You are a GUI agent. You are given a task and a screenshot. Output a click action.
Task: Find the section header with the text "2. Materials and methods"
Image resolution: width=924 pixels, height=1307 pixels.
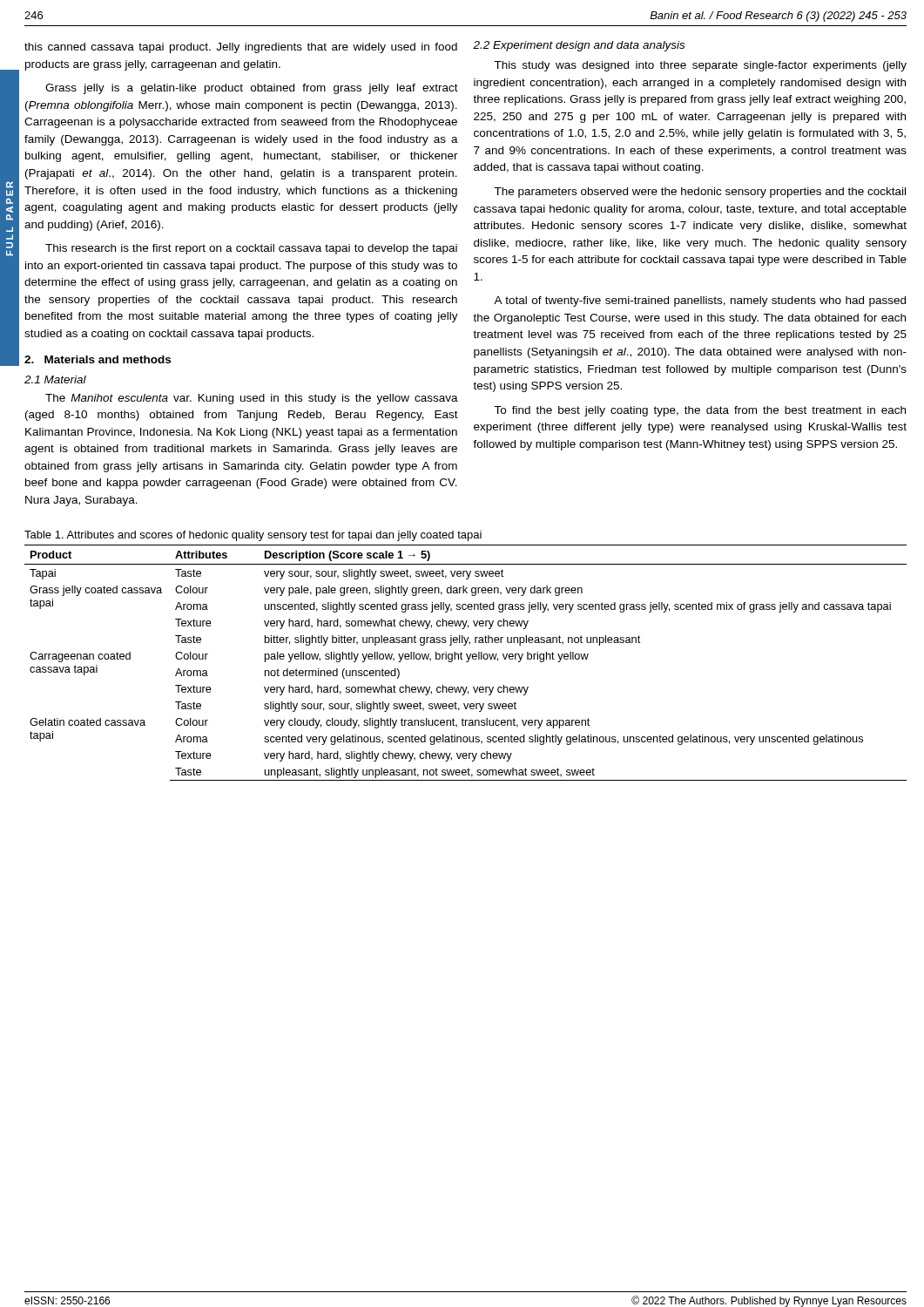click(98, 359)
